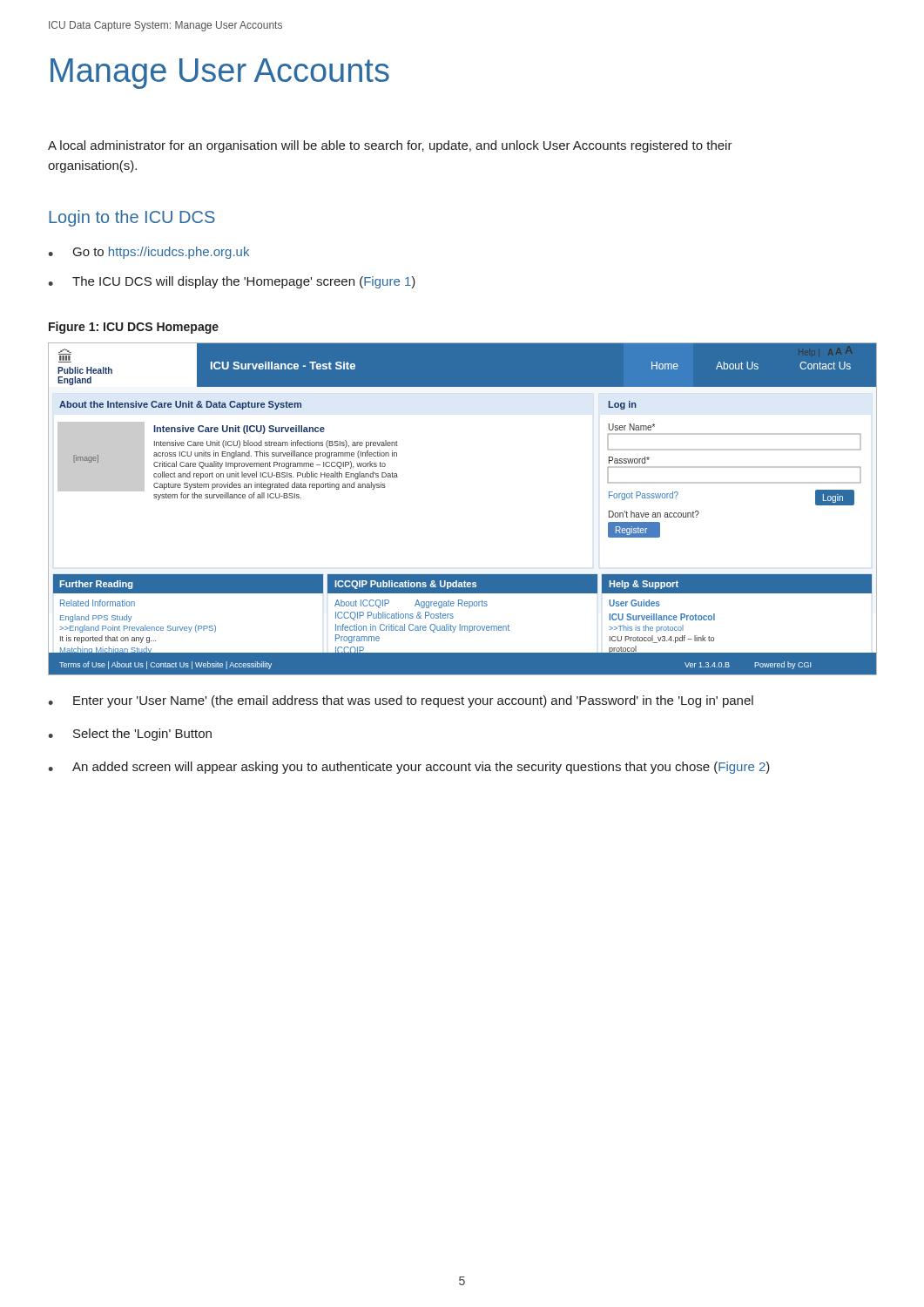Find the text starting "• Select the 'Login' Button"

(x=130, y=736)
